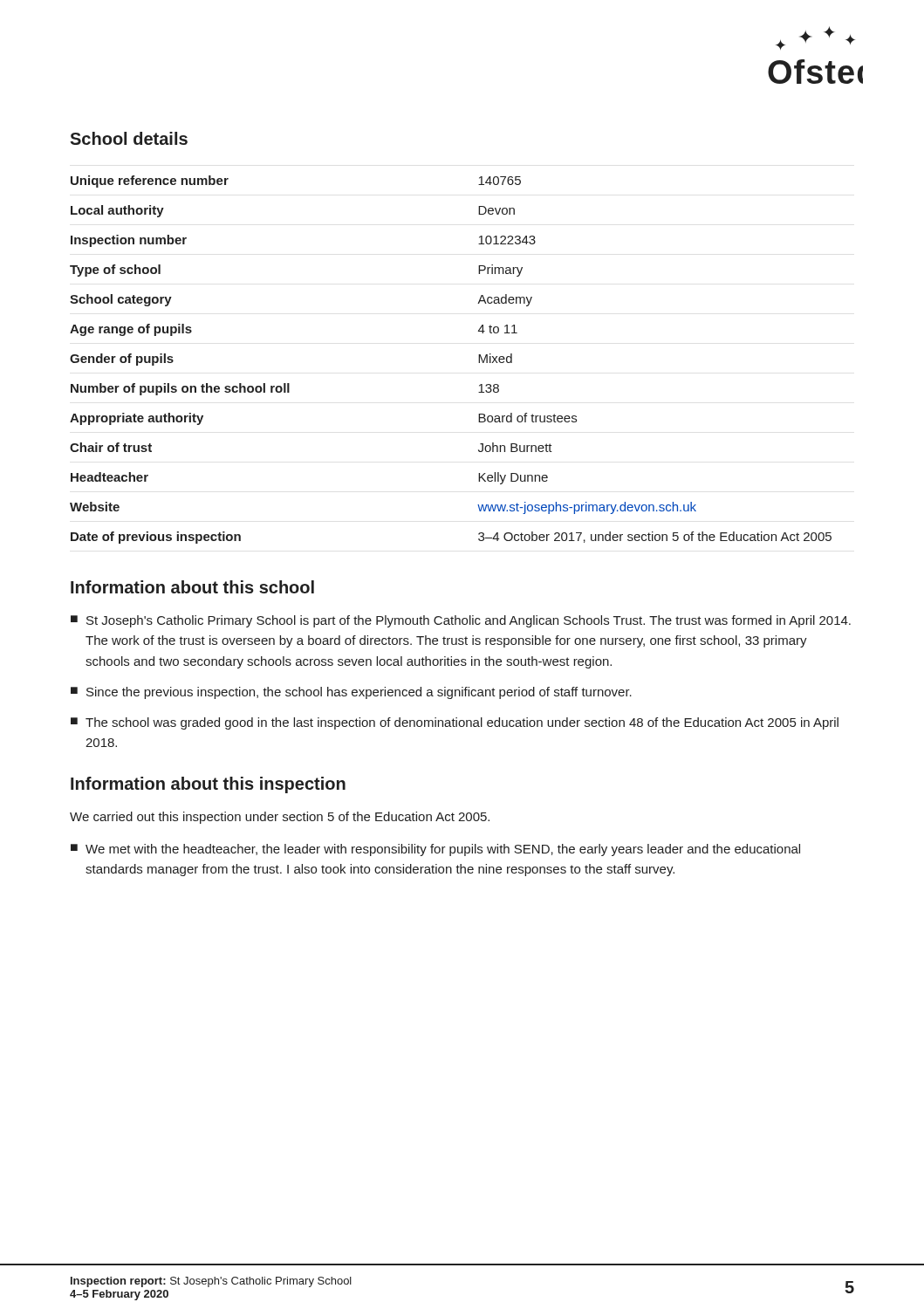Navigate to the passage starting "■ The school was graded good in the"
This screenshot has width=924, height=1309.
462,732
